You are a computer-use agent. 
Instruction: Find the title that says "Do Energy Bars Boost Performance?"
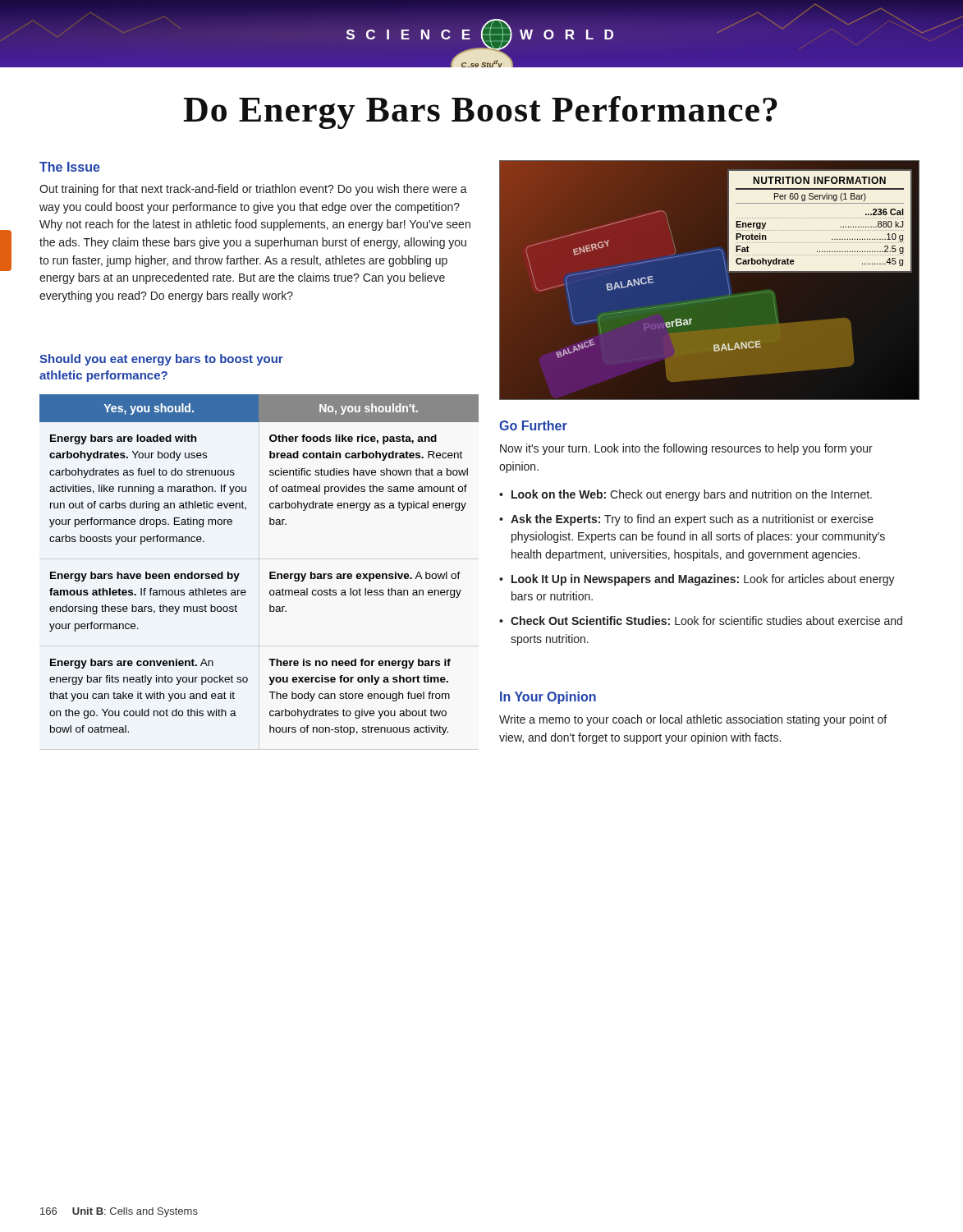click(482, 110)
